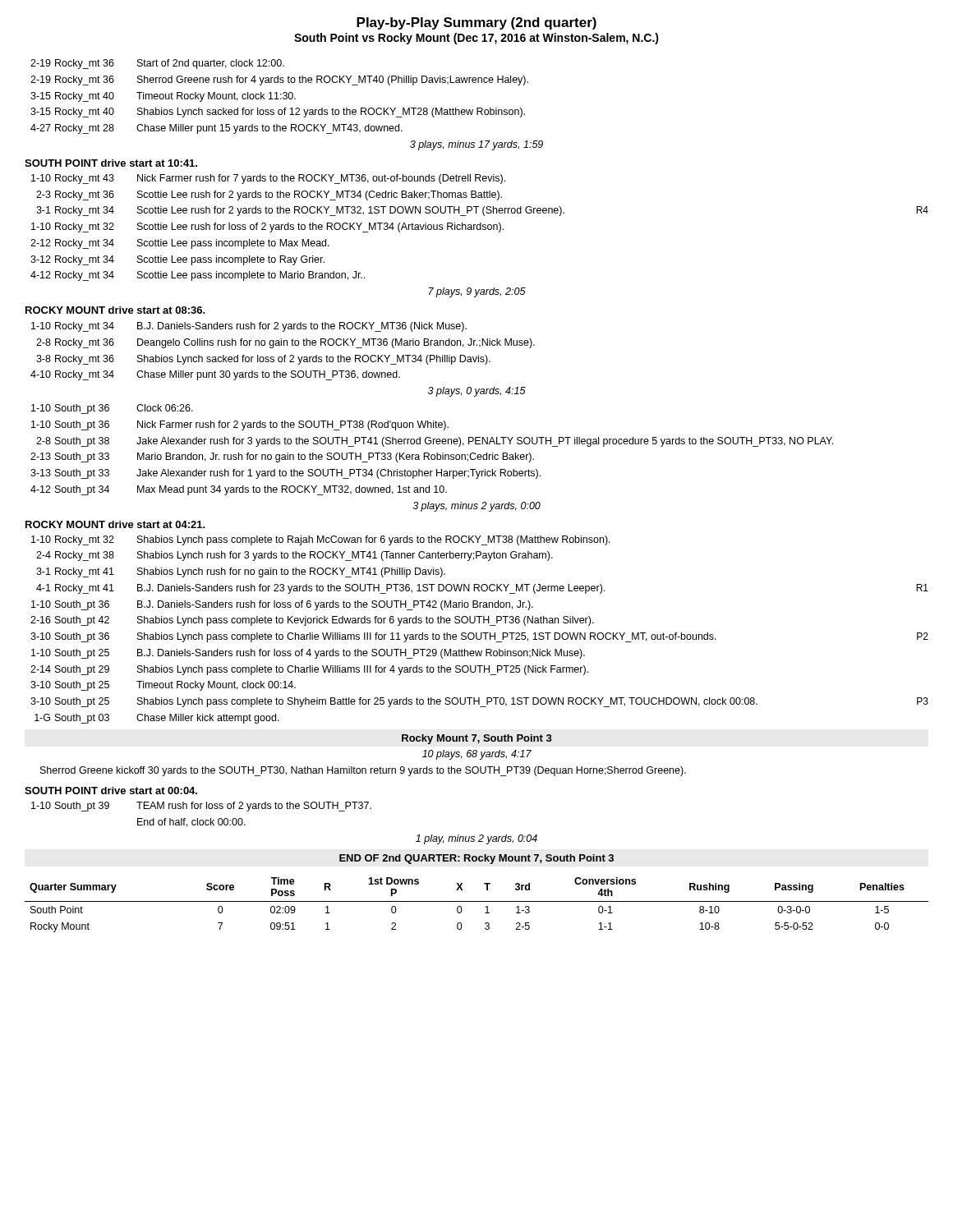
Task: Locate the text block starting "1-10 South_pt 36 Clock 06:26."
Action: click(x=476, y=449)
